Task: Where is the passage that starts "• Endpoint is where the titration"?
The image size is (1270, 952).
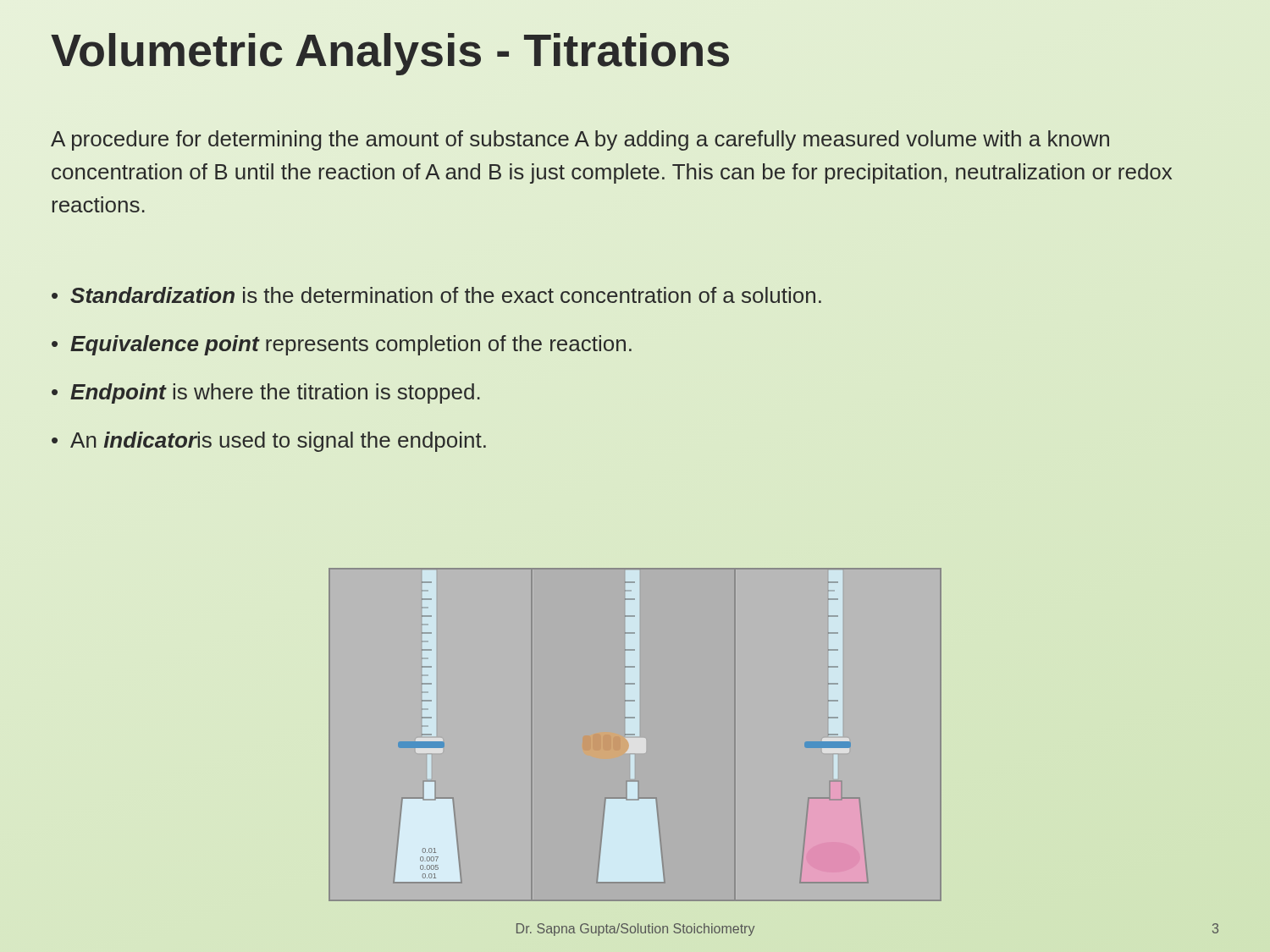Action: pyautogui.click(x=266, y=392)
